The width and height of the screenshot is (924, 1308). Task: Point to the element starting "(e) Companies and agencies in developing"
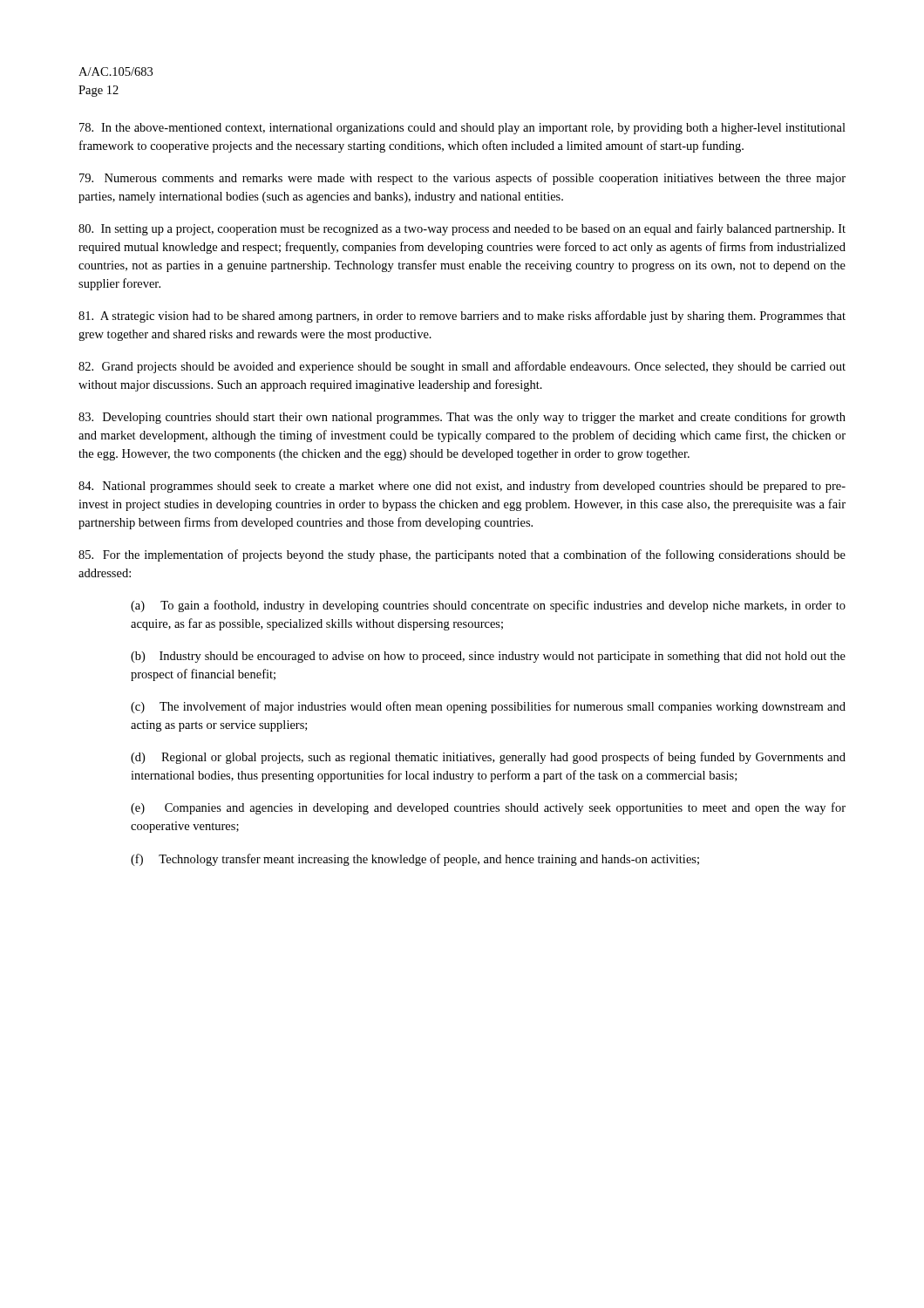tap(488, 817)
